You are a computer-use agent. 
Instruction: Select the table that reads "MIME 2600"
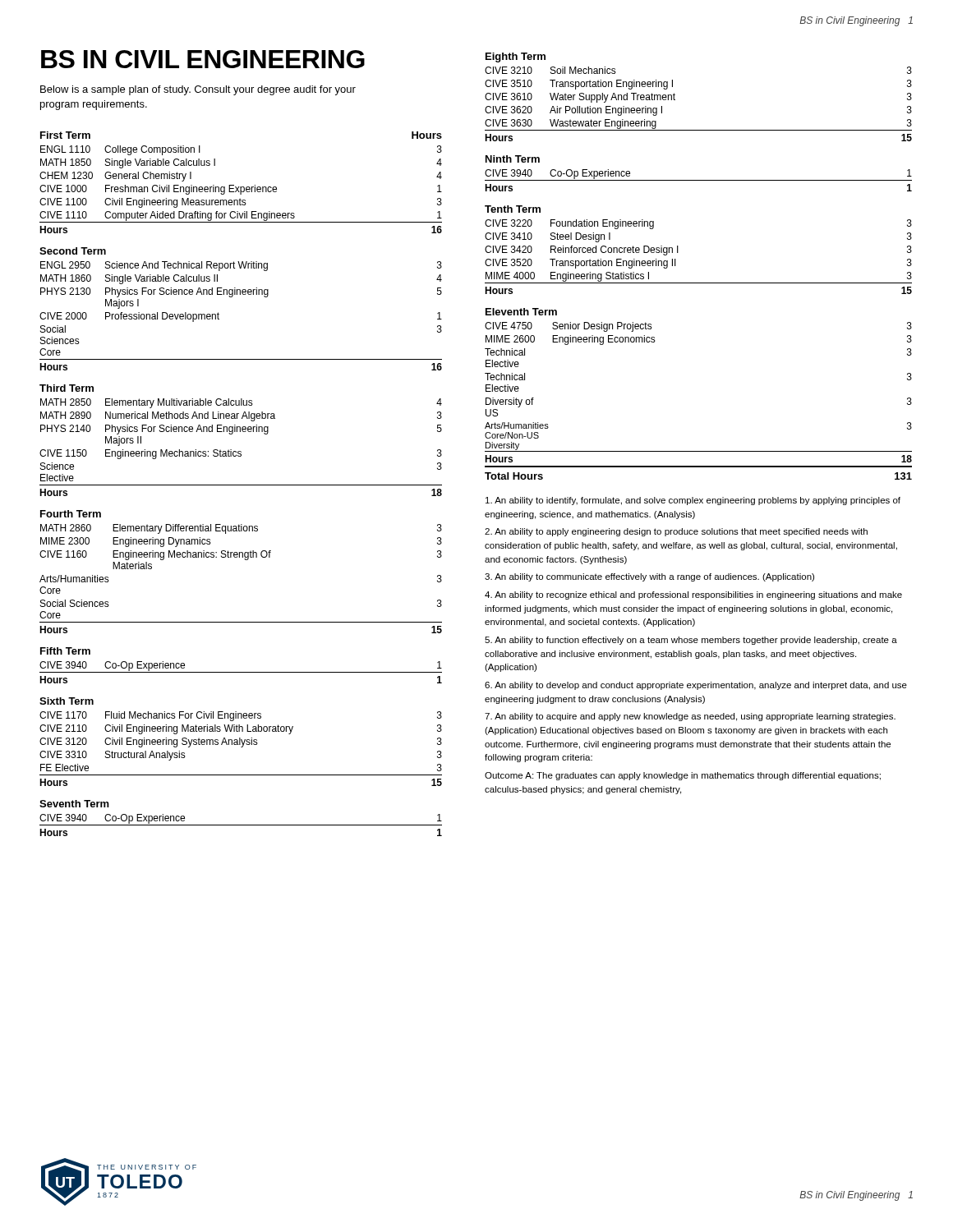coord(698,392)
